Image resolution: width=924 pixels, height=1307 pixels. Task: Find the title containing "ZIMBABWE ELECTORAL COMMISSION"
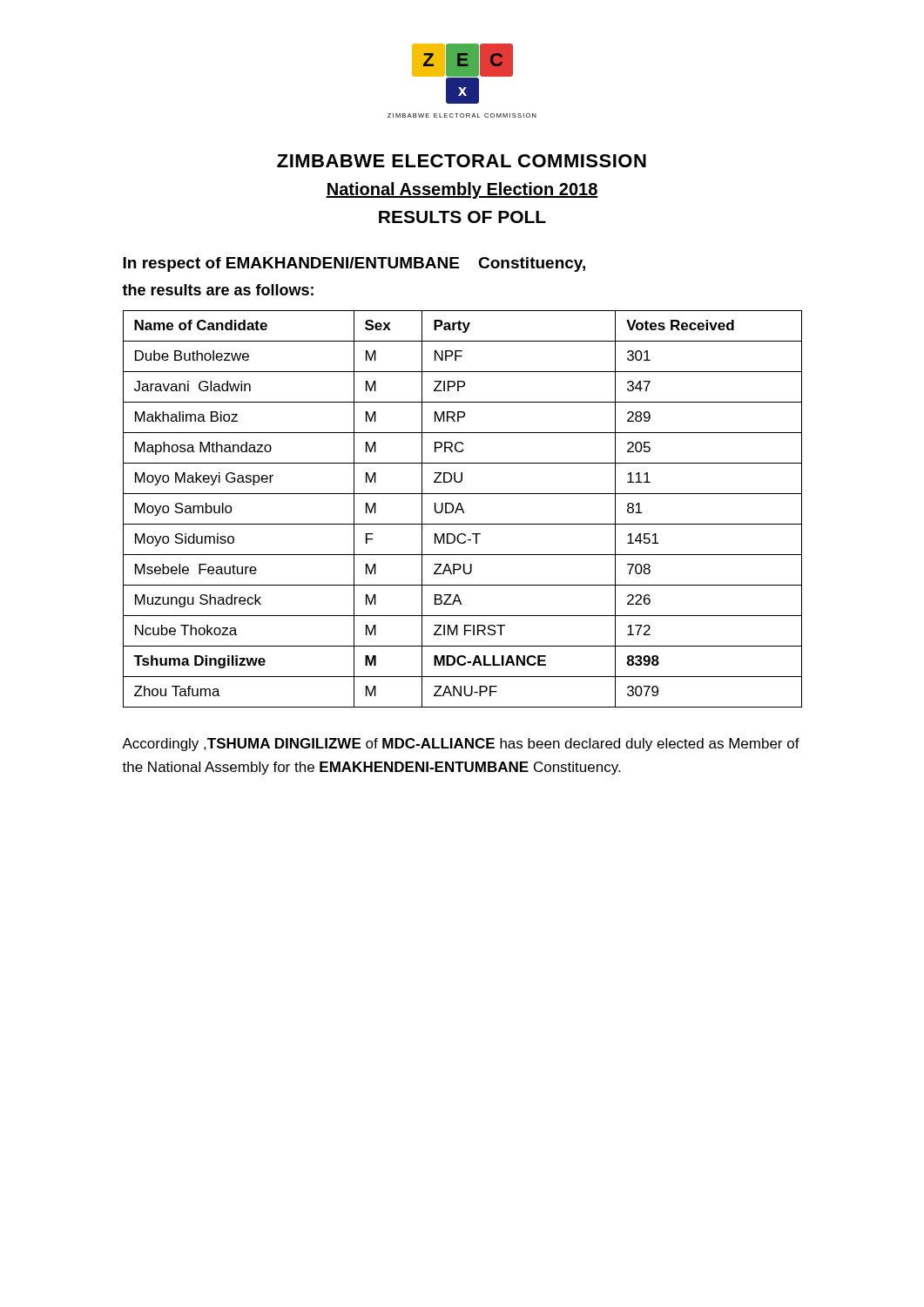pyautogui.click(x=462, y=161)
